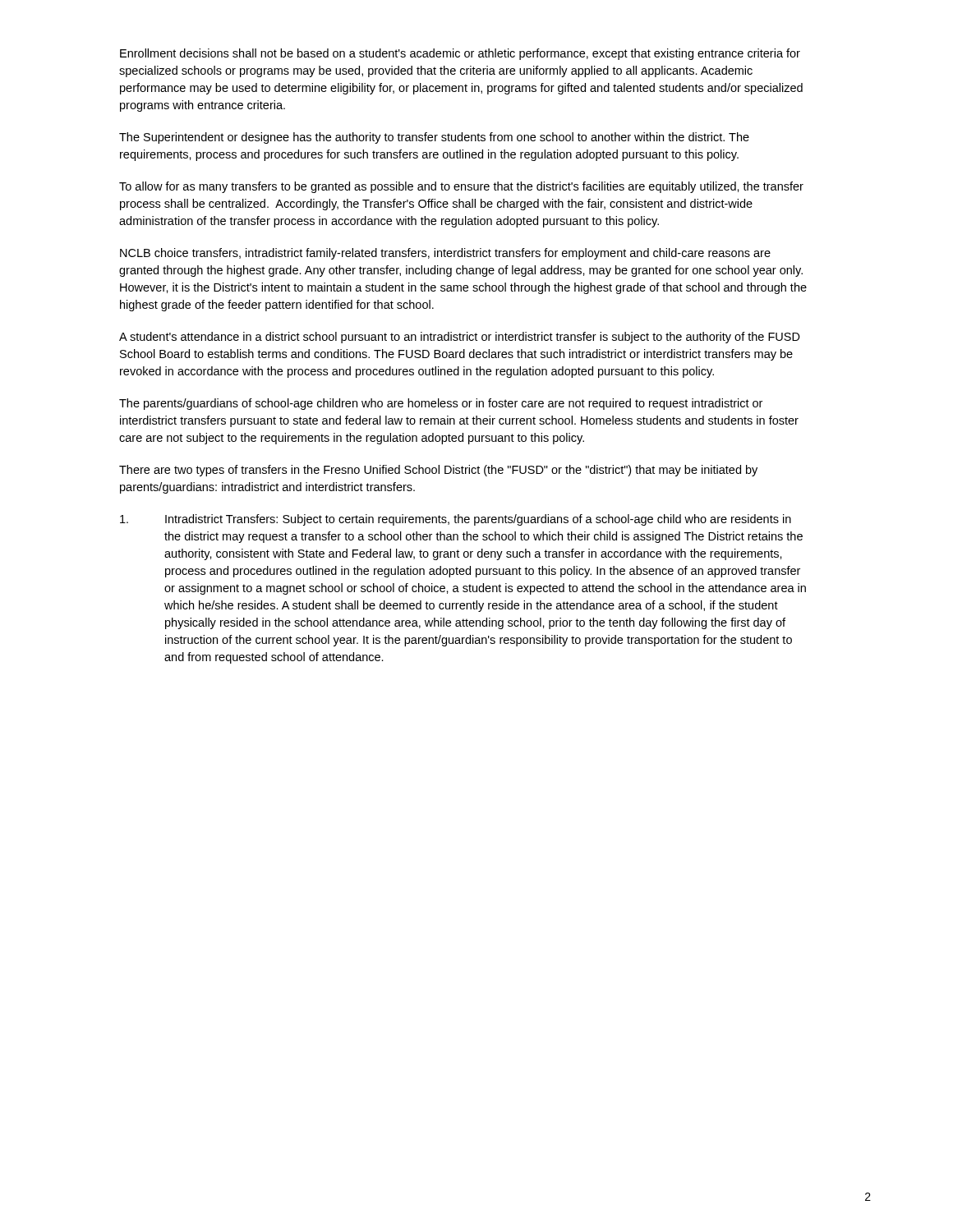Locate the text block starting "To allow for as many transfers to"
The image size is (953, 1232).
tap(461, 204)
